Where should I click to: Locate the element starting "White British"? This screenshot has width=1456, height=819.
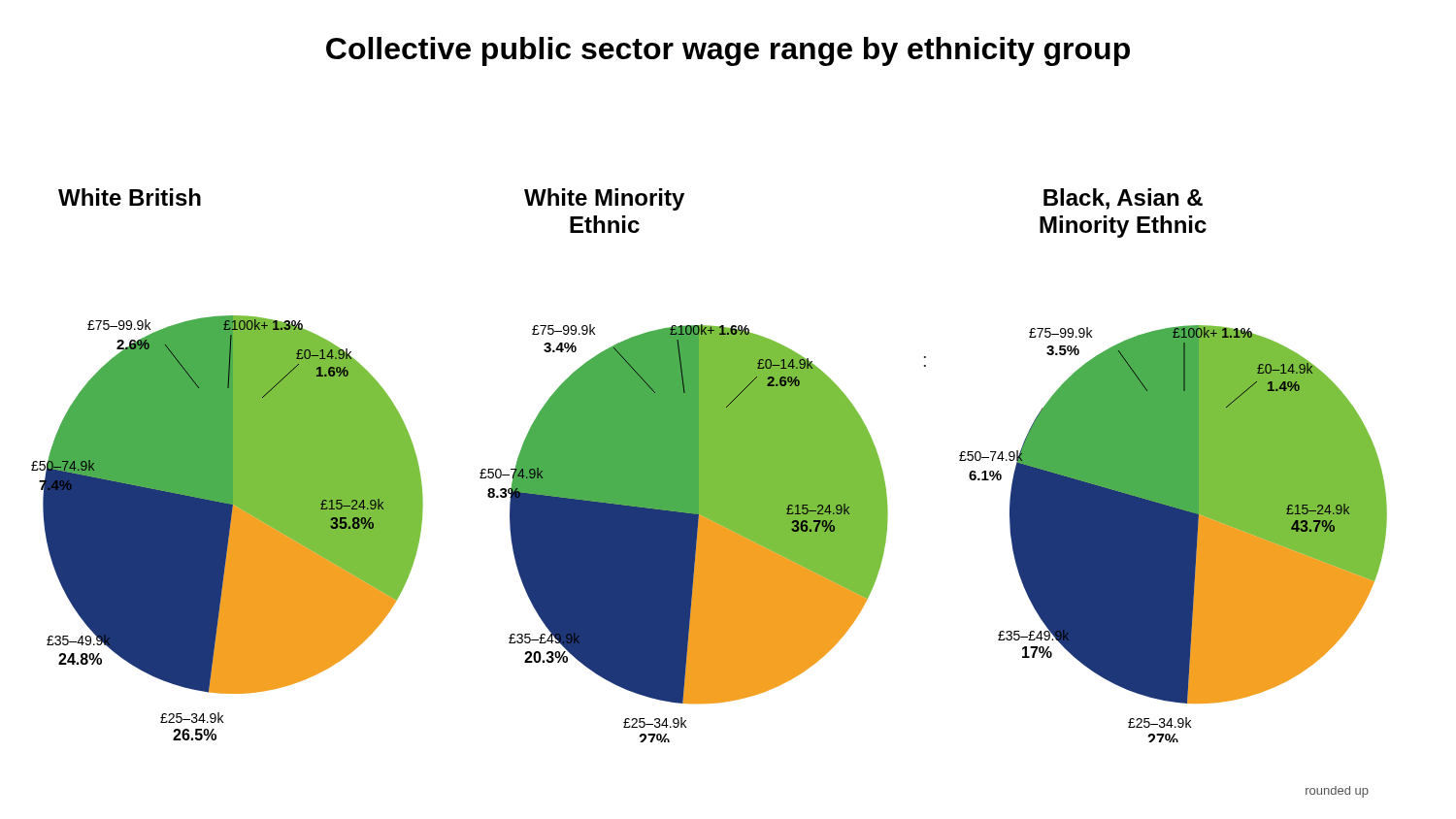coord(130,197)
